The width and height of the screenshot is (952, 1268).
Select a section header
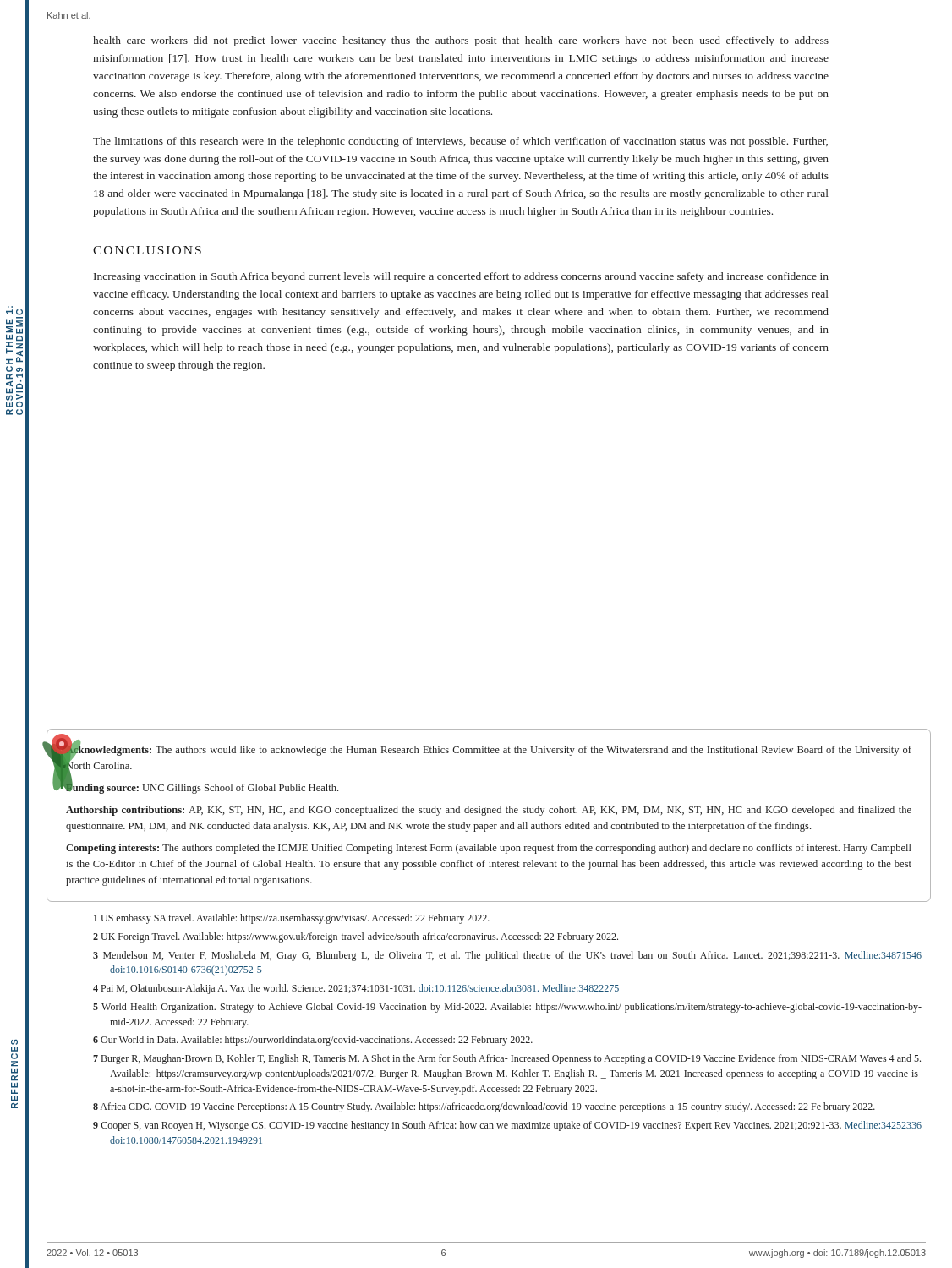tap(148, 250)
